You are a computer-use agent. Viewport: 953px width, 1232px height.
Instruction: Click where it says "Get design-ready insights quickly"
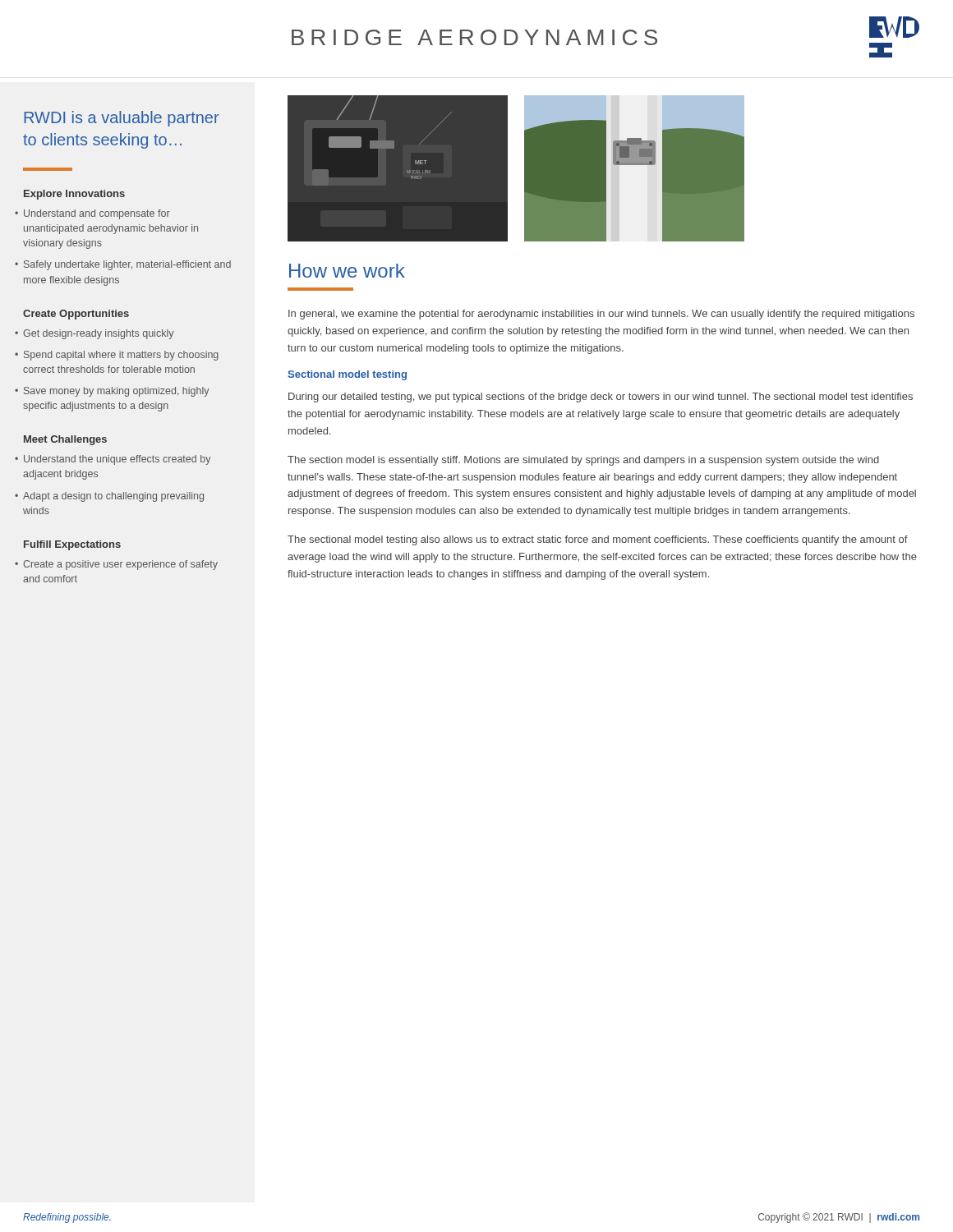click(98, 333)
